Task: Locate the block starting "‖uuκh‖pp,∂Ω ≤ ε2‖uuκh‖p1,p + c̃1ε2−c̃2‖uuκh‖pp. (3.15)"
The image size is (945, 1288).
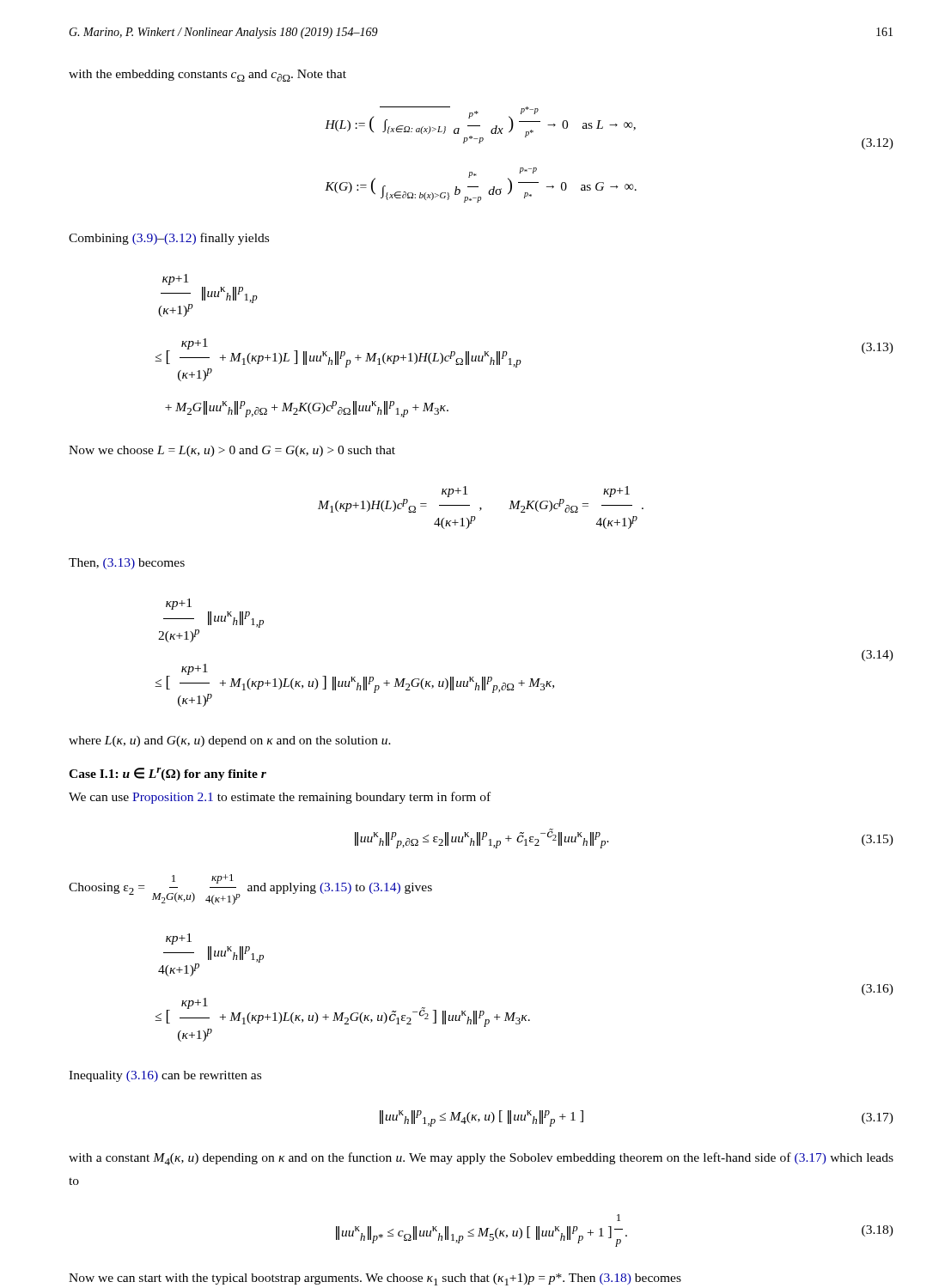Action: click(481, 838)
